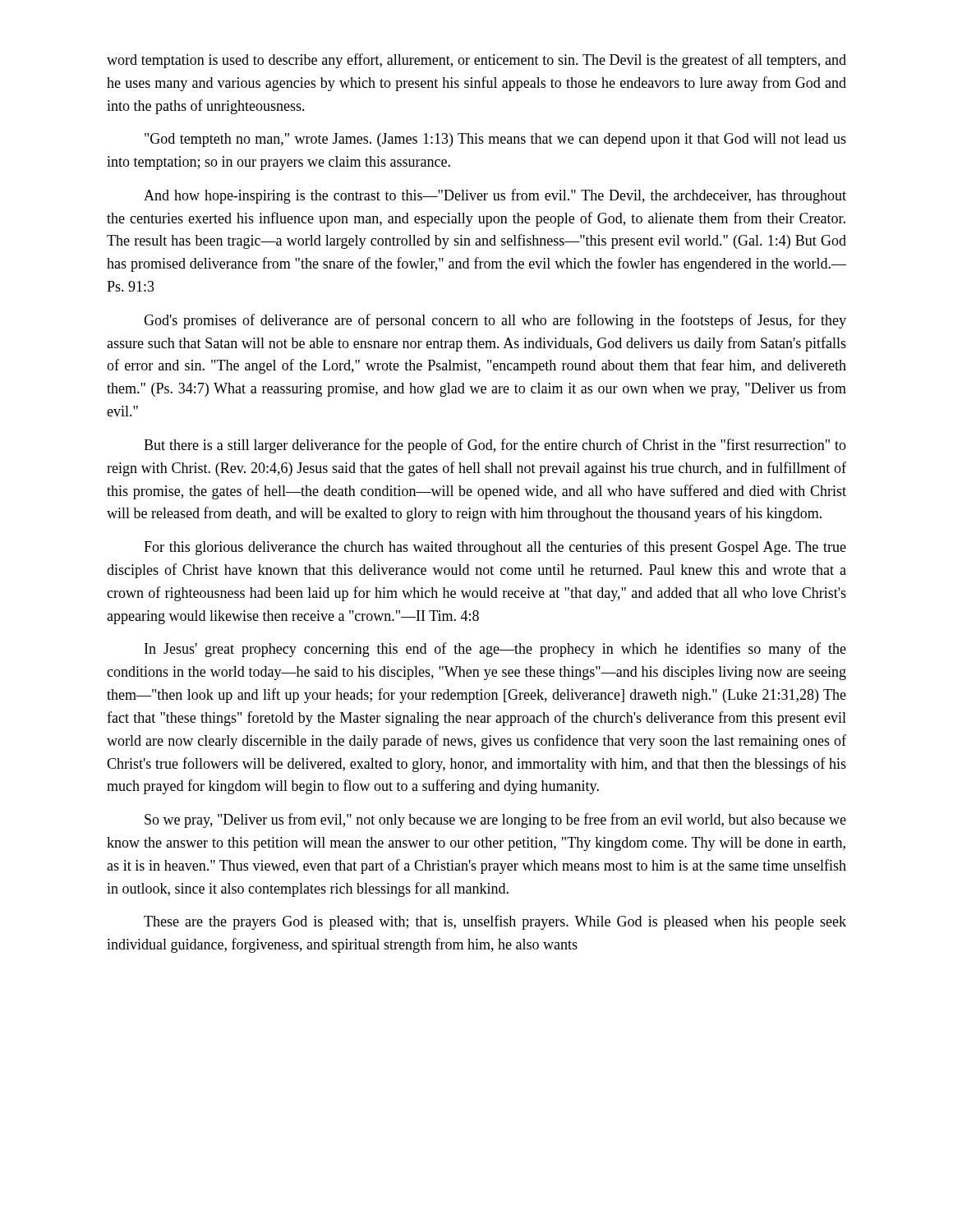Viewport: 953px width, 1232px height.
Task: Locate the block starting "word temptation is used to describe any effort,"
Action: pos(476,84)
